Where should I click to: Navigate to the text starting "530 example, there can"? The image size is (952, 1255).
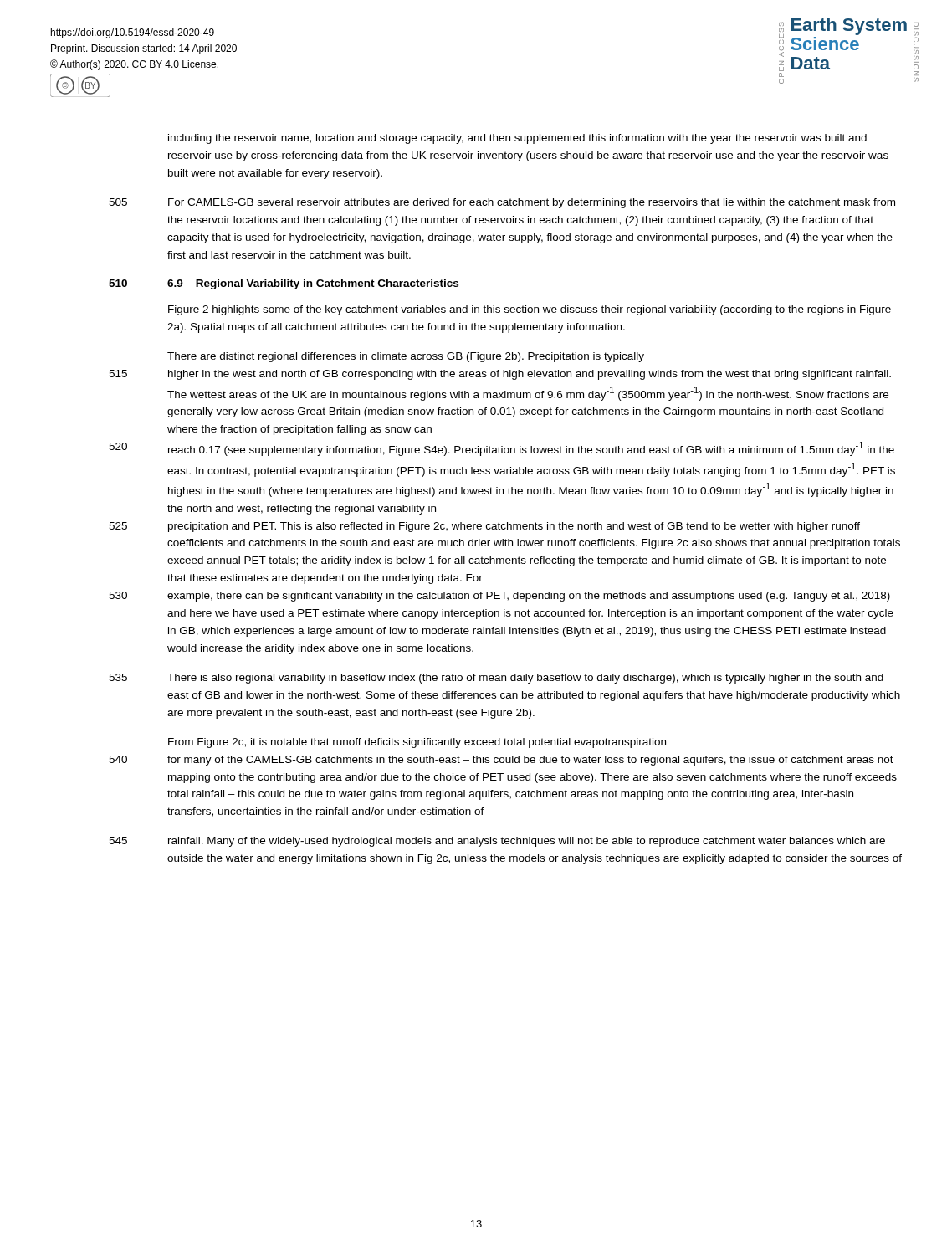(505, 622)
